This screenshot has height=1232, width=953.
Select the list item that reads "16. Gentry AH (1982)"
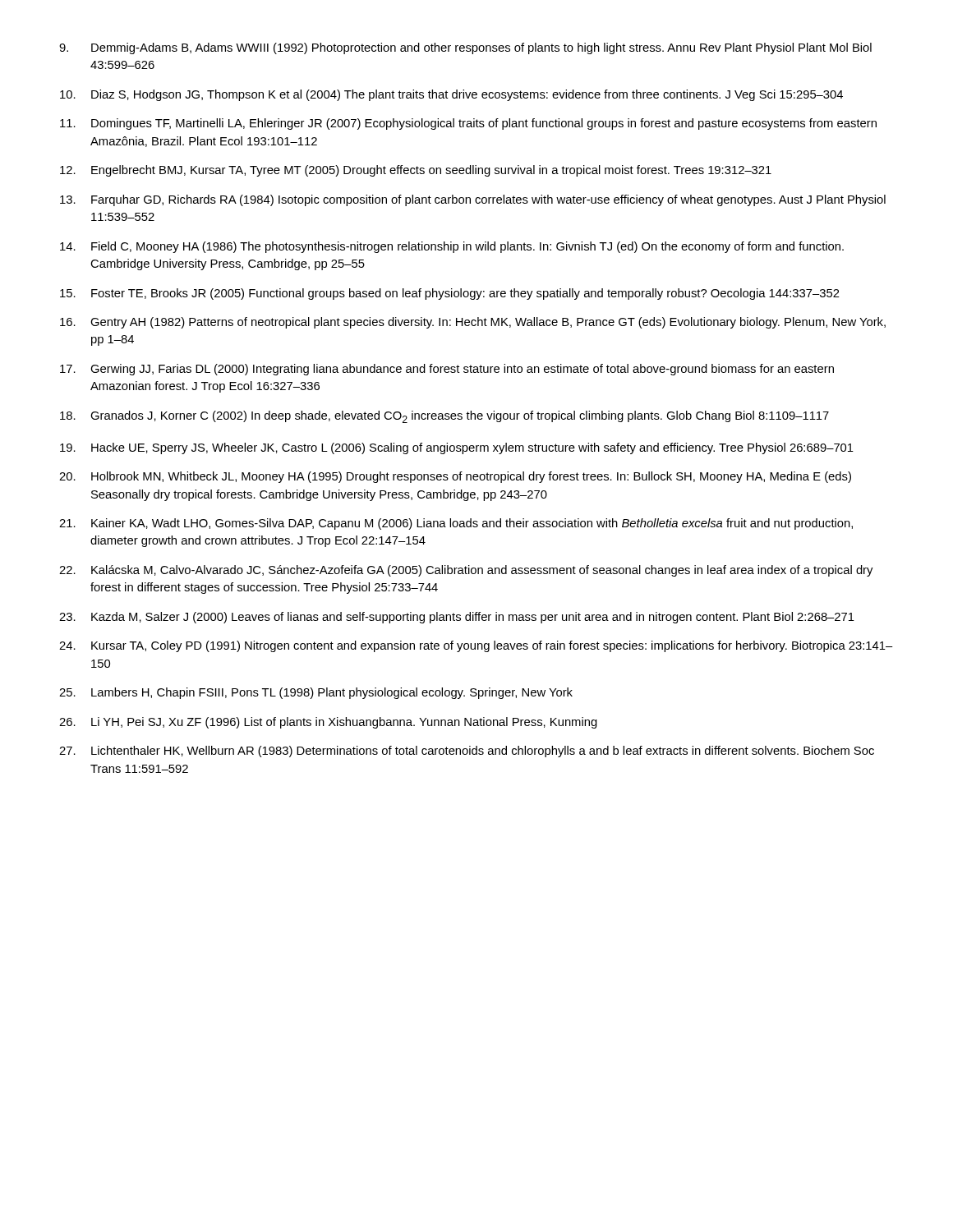[476, 331]
